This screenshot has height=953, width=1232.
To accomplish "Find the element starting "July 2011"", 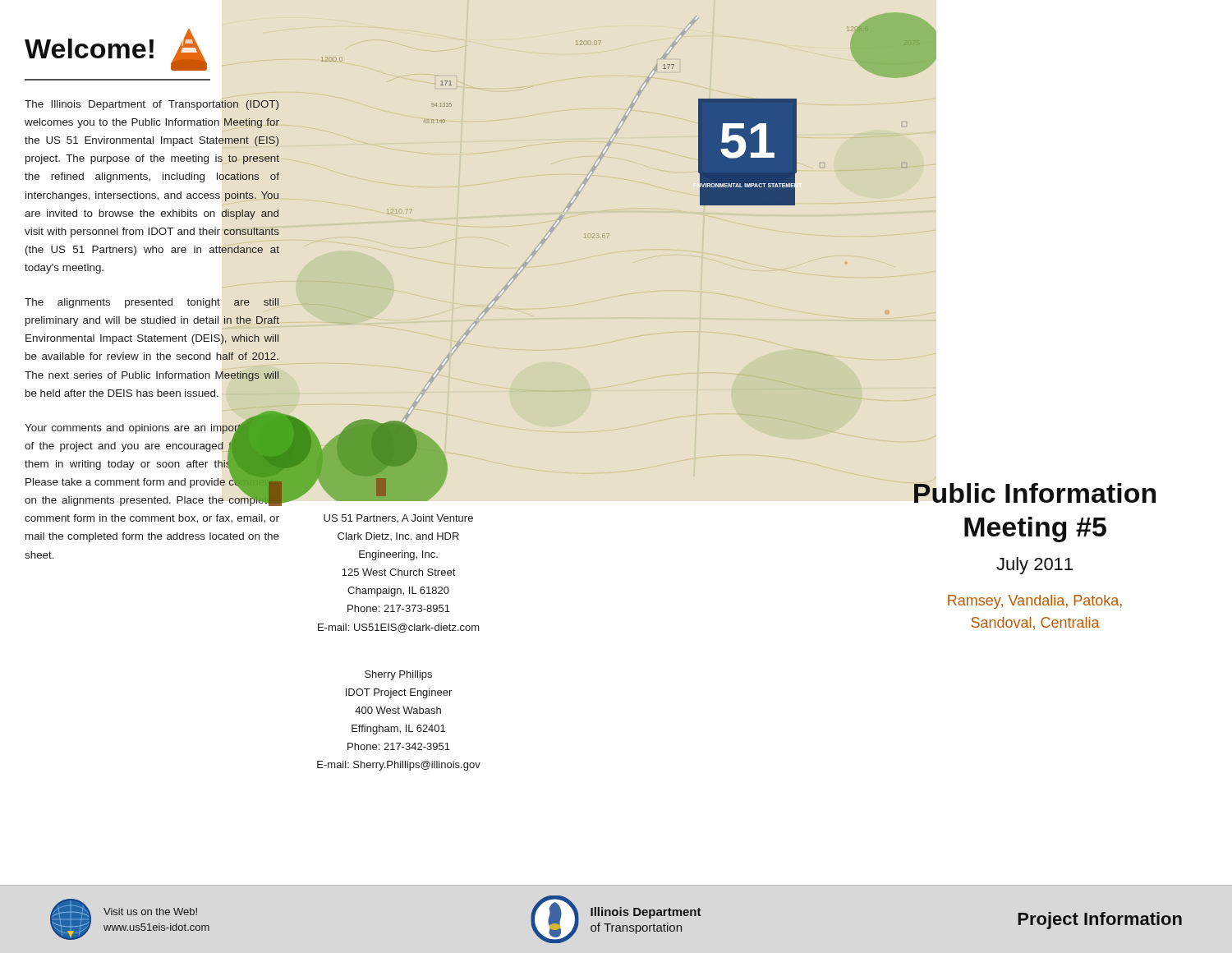I will 1035,564.
